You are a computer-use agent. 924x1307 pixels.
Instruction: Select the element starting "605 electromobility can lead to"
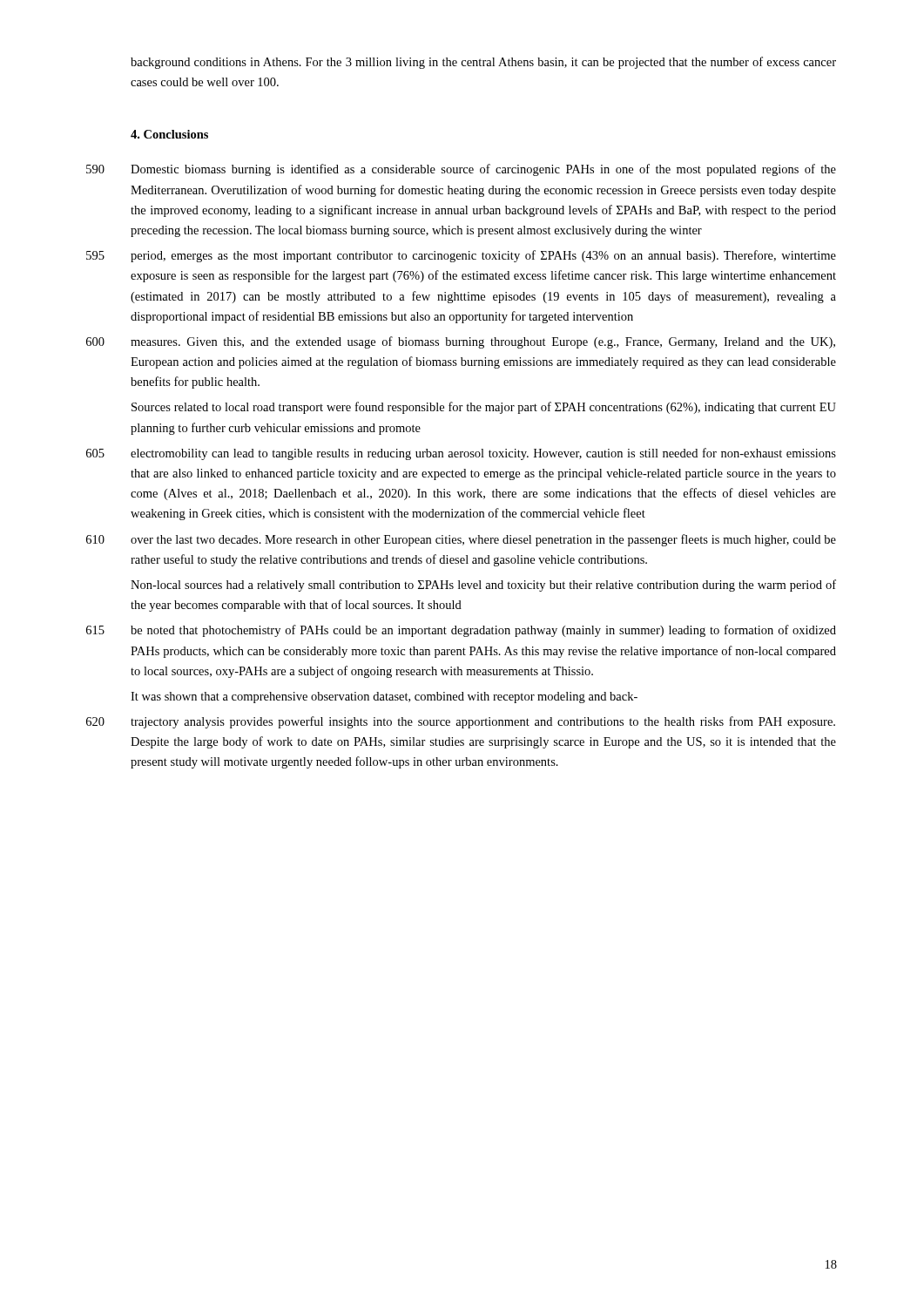click(x=483, y=484)
